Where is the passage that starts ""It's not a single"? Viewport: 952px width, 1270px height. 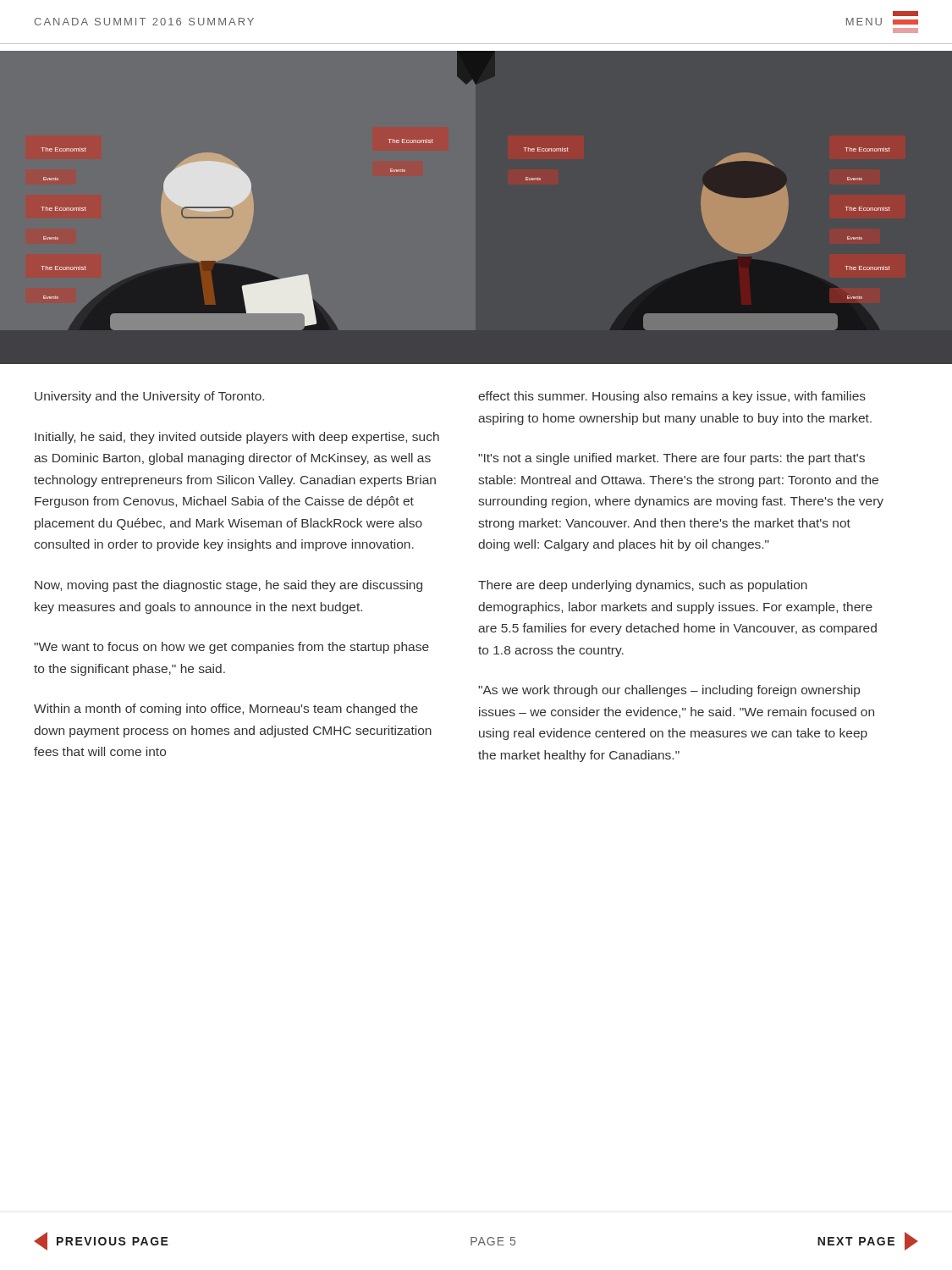pos(681,501)
